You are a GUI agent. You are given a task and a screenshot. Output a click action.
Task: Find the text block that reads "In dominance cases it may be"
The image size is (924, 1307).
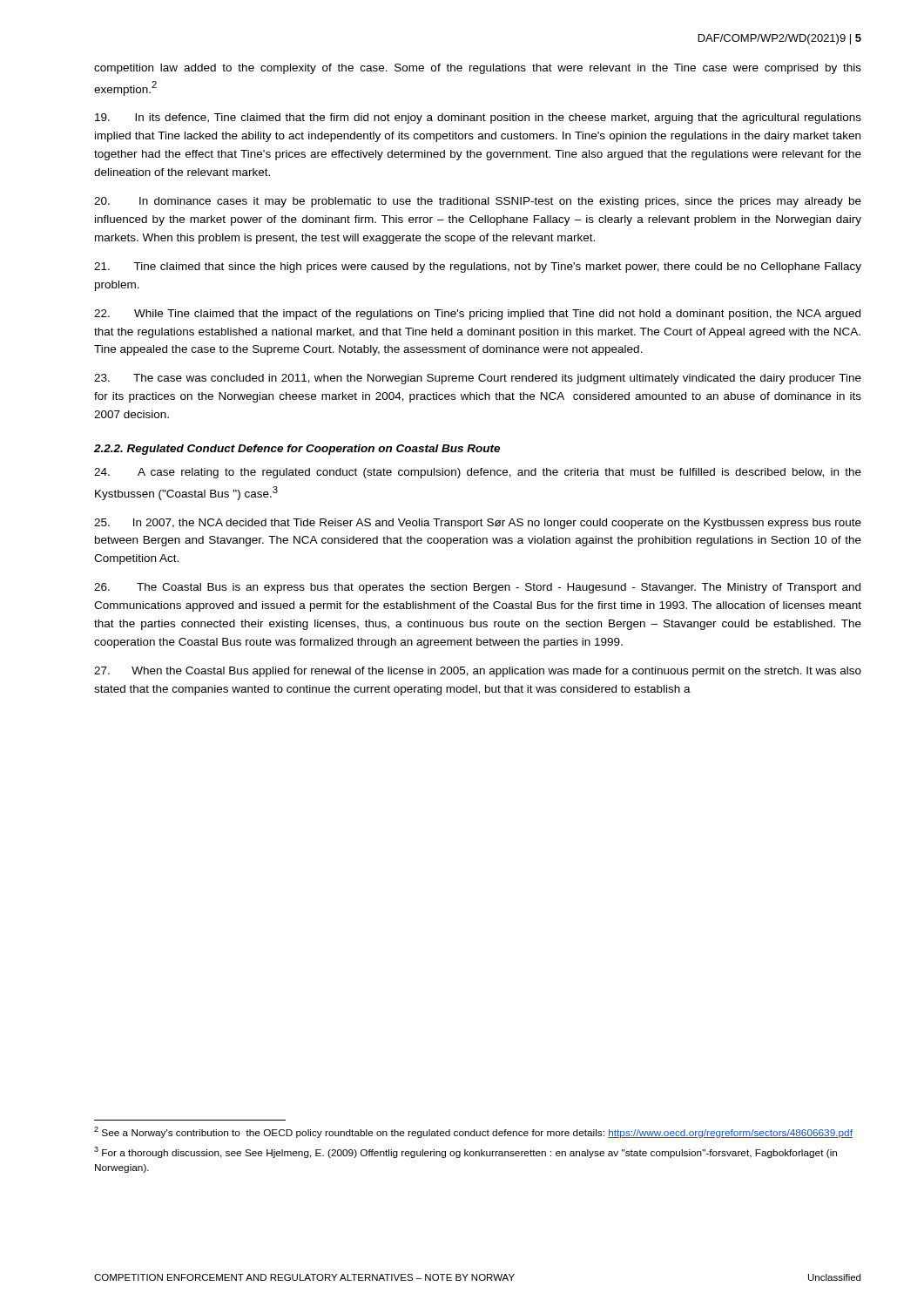pos(478,218)
